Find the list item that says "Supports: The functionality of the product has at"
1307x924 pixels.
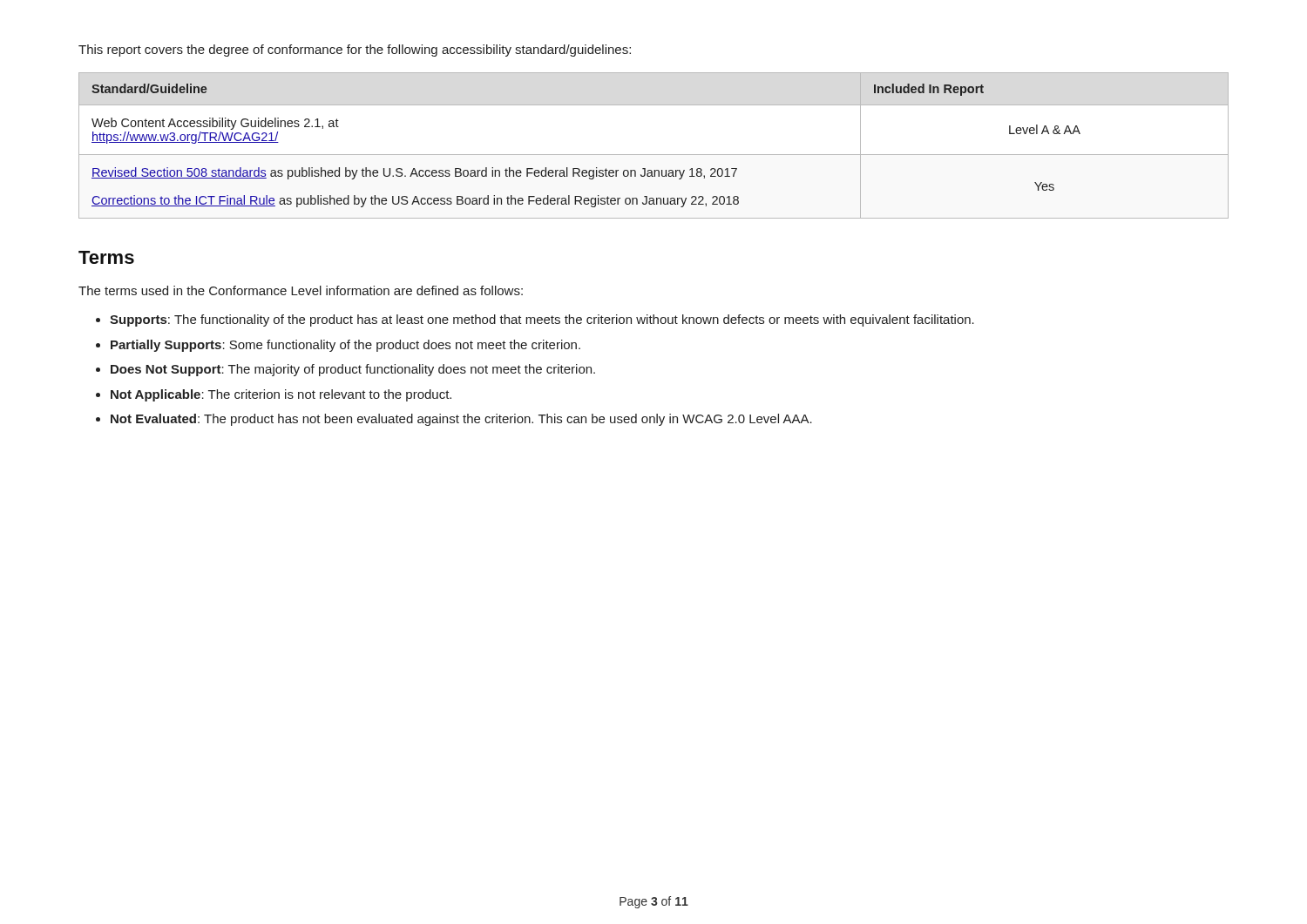tap(542, 319)
